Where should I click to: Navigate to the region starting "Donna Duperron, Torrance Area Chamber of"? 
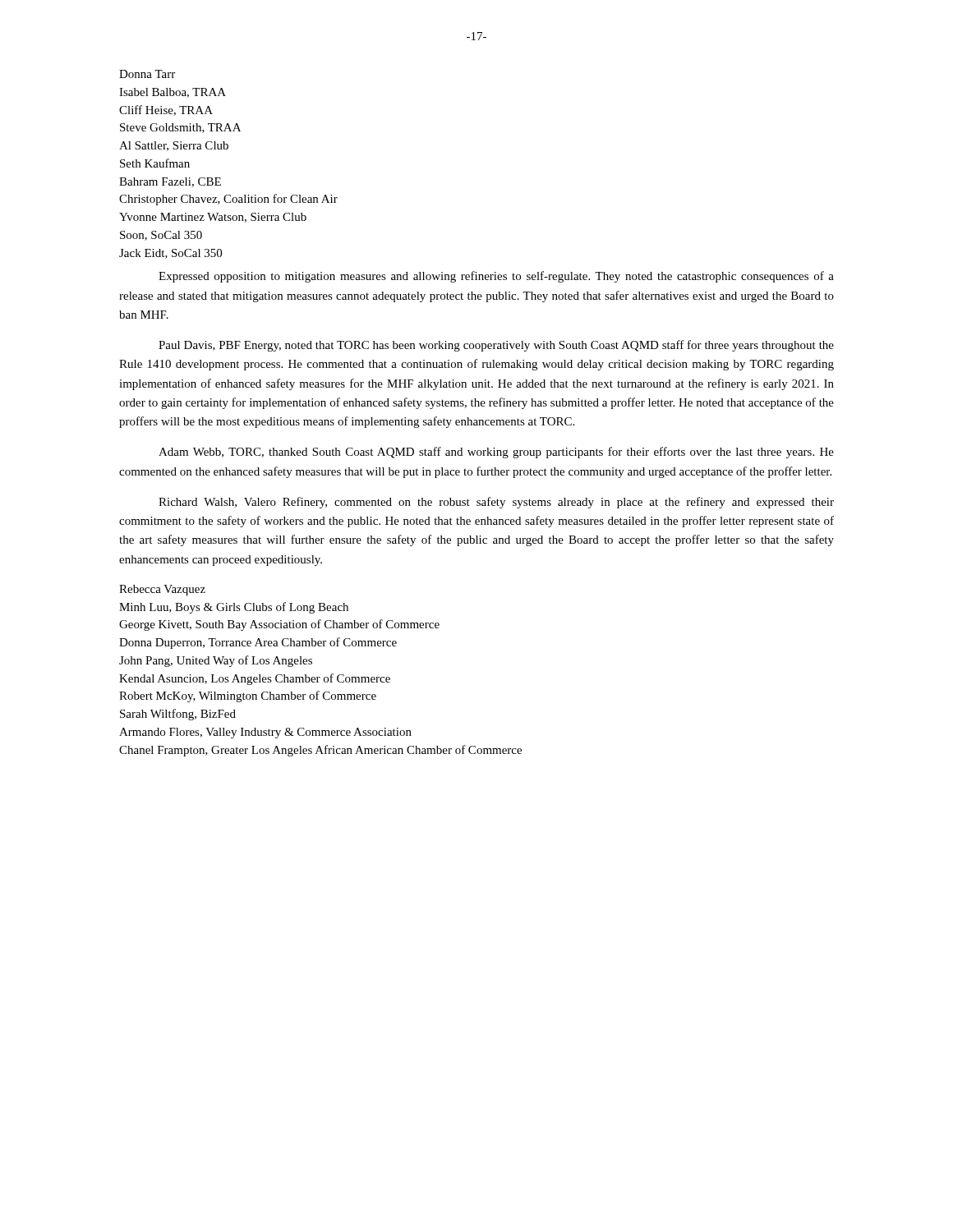[x=258, y=642]
